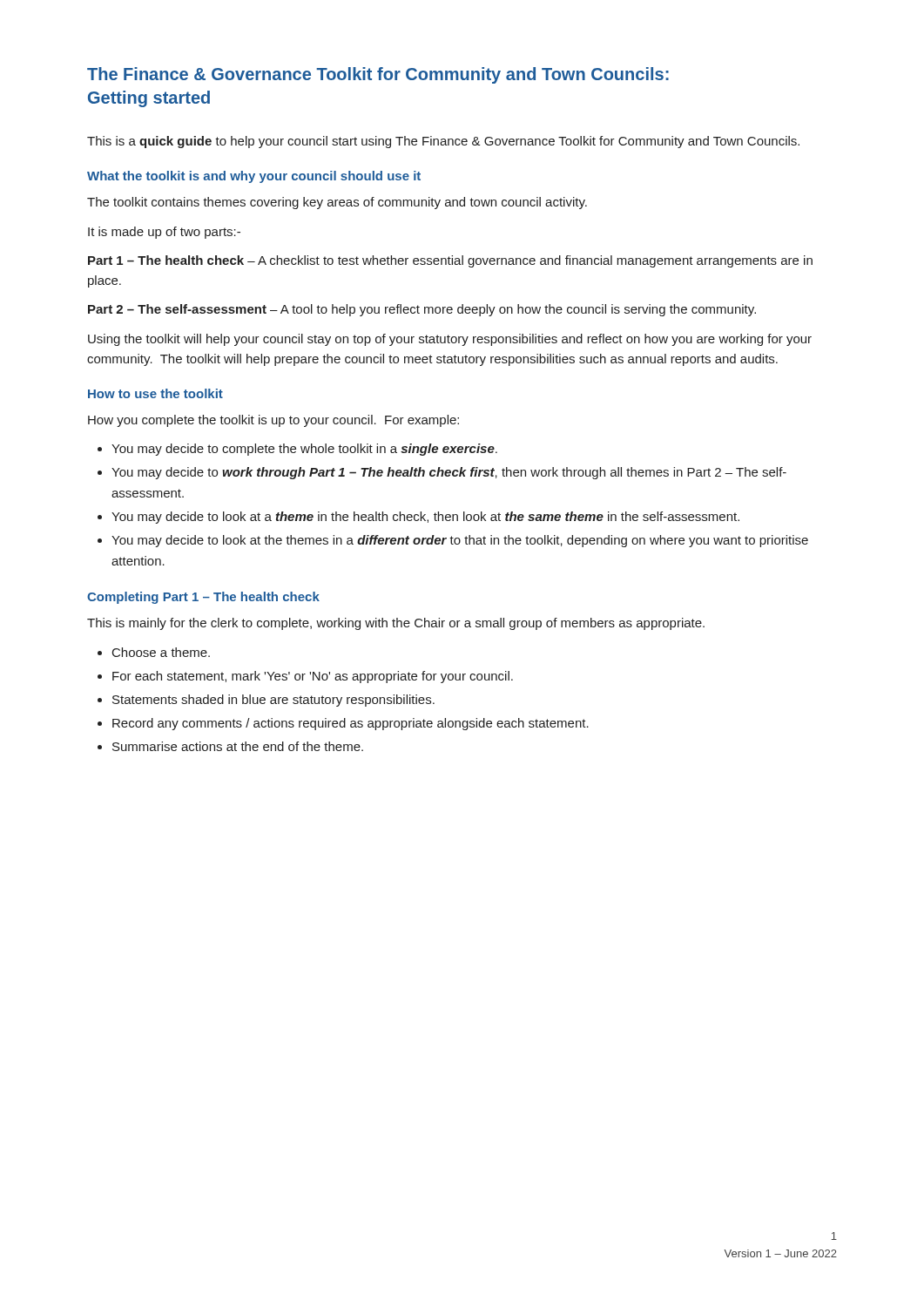Click the passage that begins "Part 2 –"

(x=422, y=309)
